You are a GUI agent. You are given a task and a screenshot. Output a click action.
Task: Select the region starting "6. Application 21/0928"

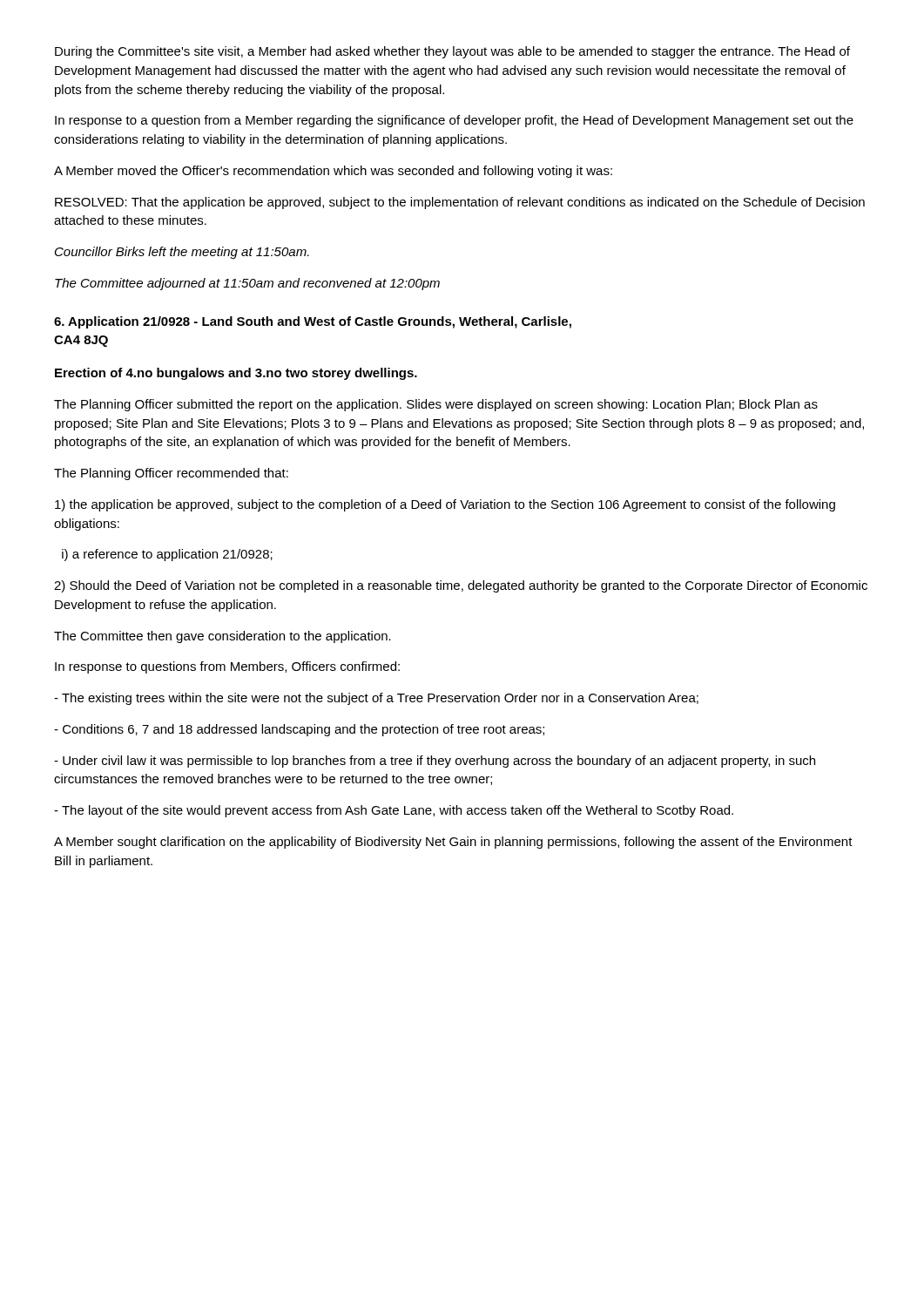coord(313,330)
